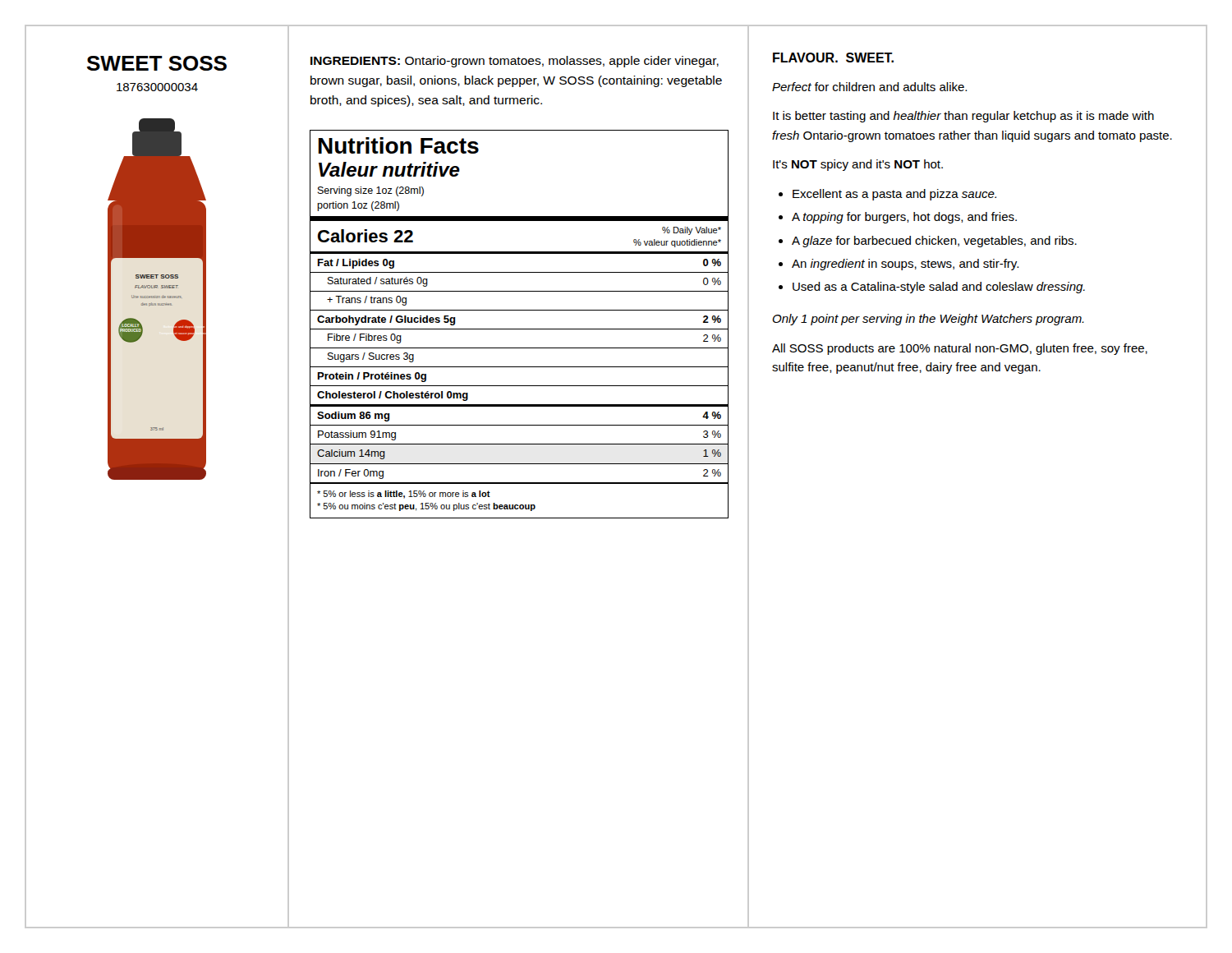Find the text that reads "Perfect for children and adults alike."
The width and height of the screenshot is (1232, 953).
[870, 87]
